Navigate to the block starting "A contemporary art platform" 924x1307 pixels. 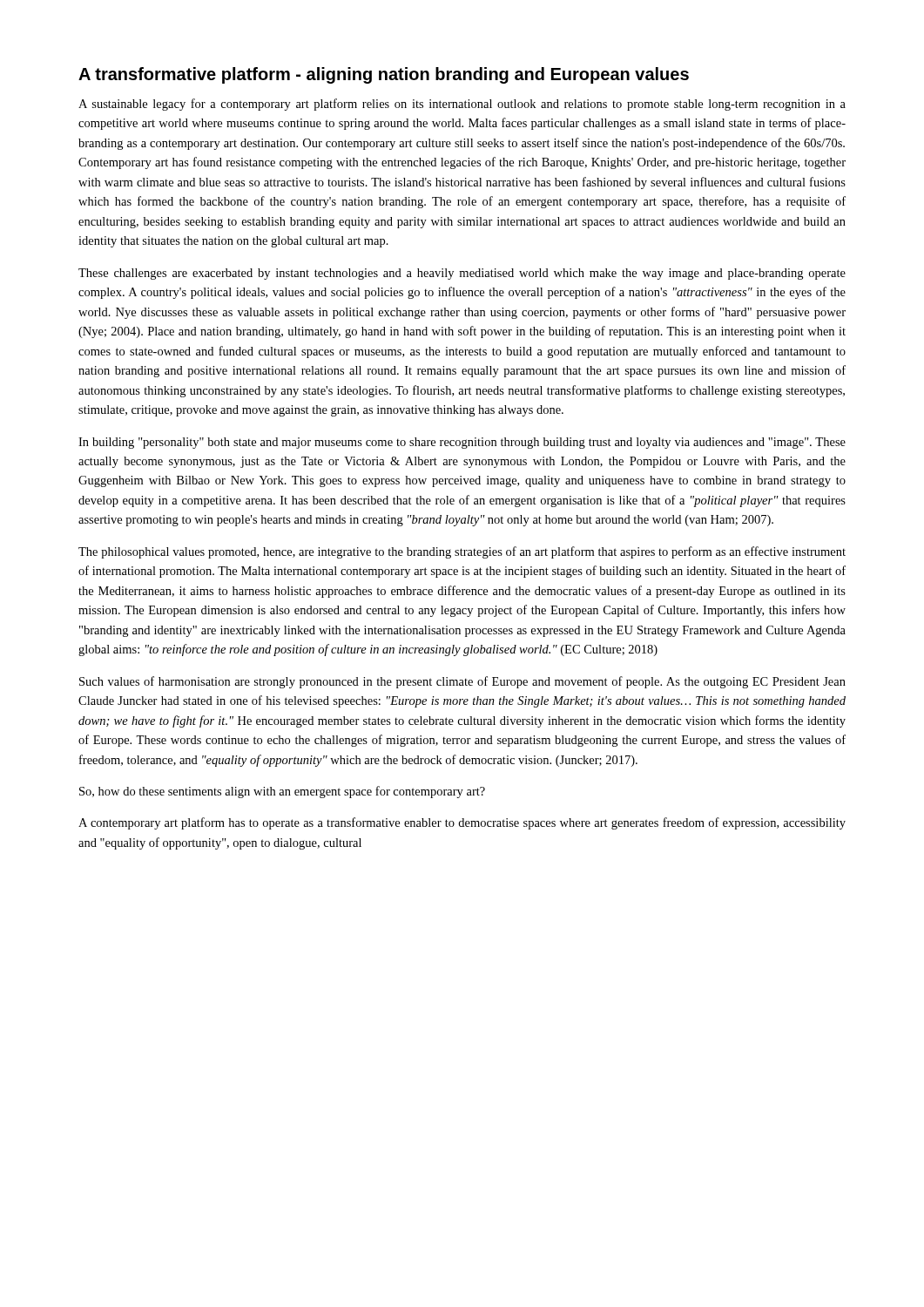462,833
